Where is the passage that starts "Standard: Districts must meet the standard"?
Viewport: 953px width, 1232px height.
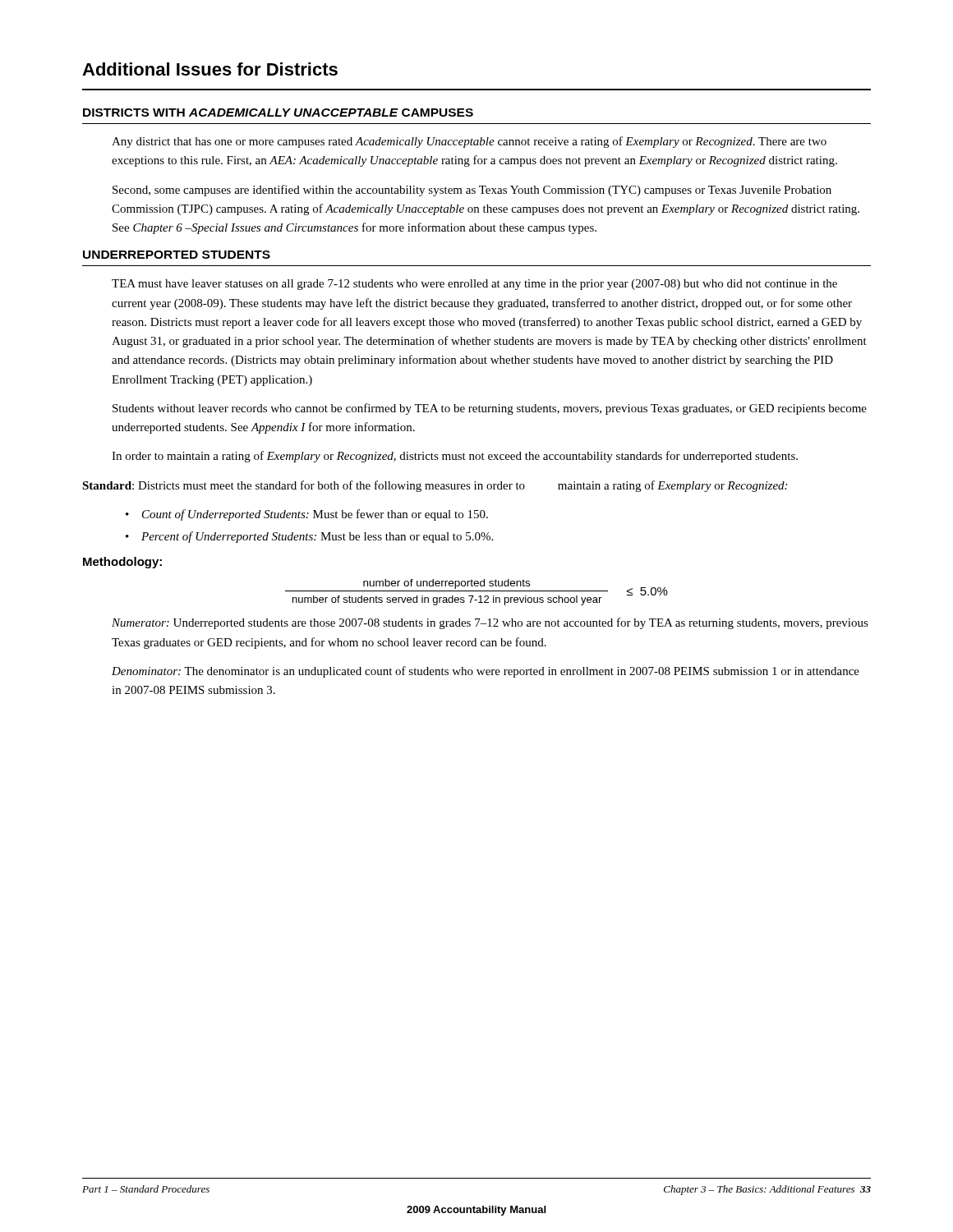[x=476, y=485]
